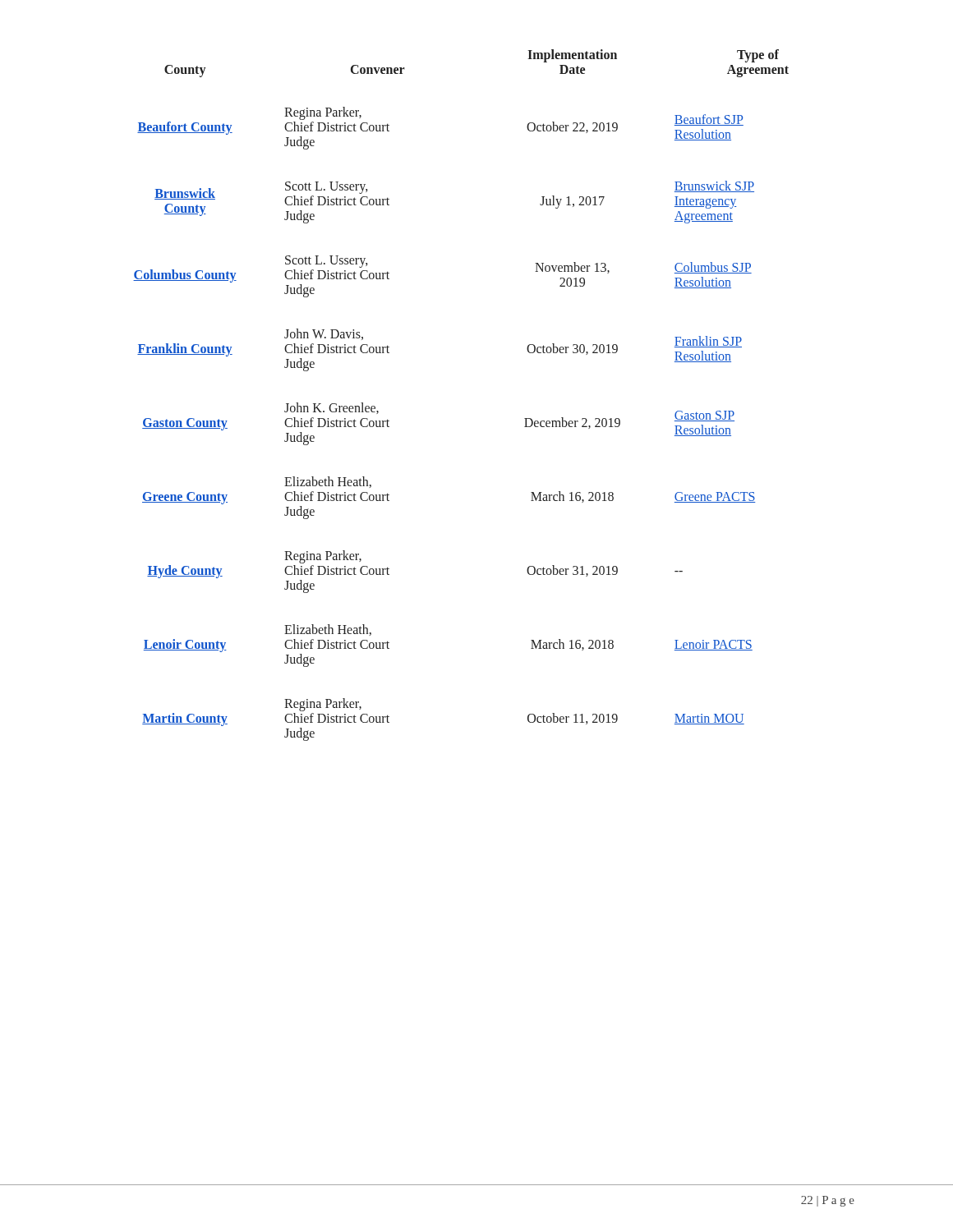The image size is (953, 1232).
Task: Locate the table
Action: (476, 398)
